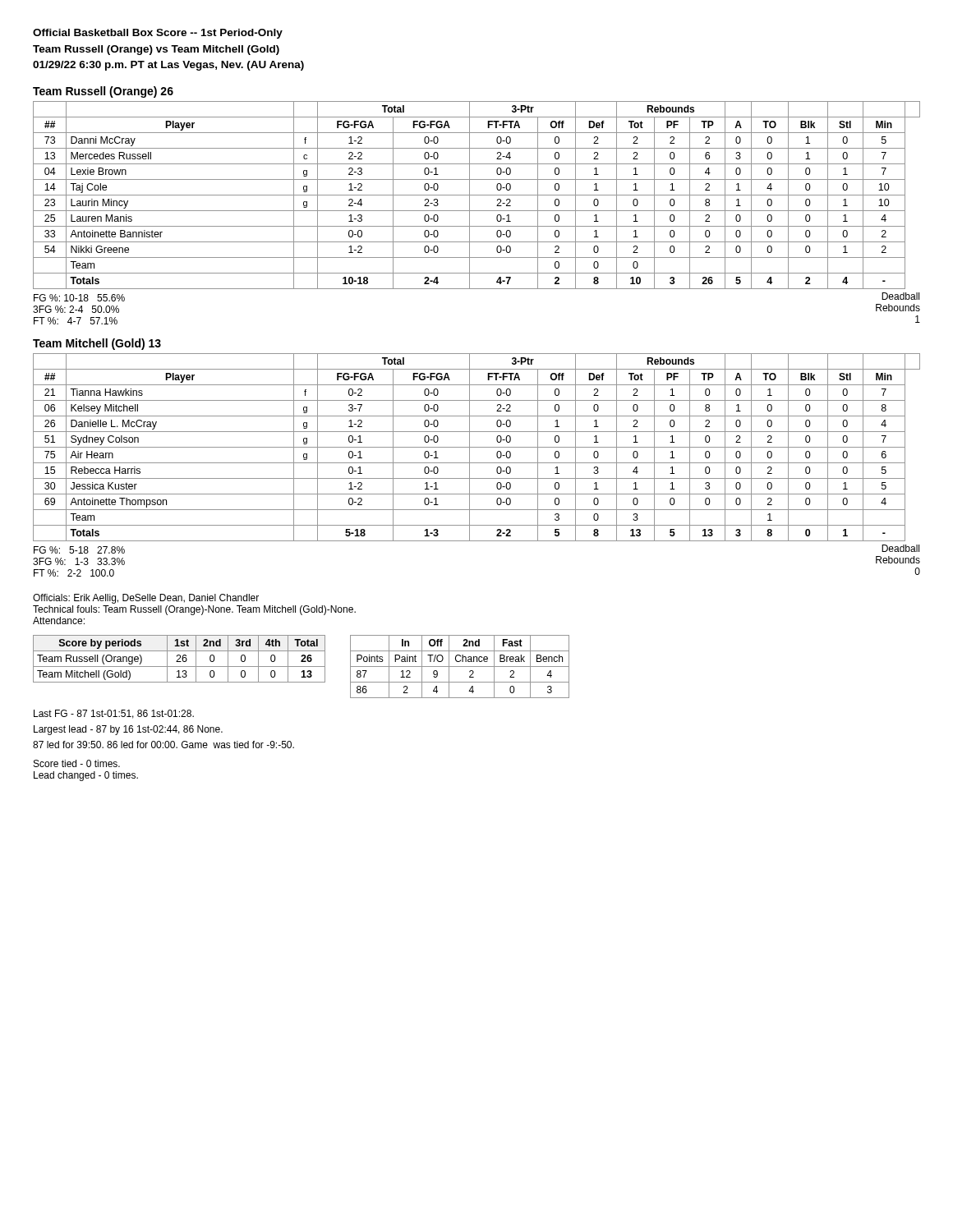
Task: Find the table that mentions "Antoinette Bannister"
Action: pos(476,195)
